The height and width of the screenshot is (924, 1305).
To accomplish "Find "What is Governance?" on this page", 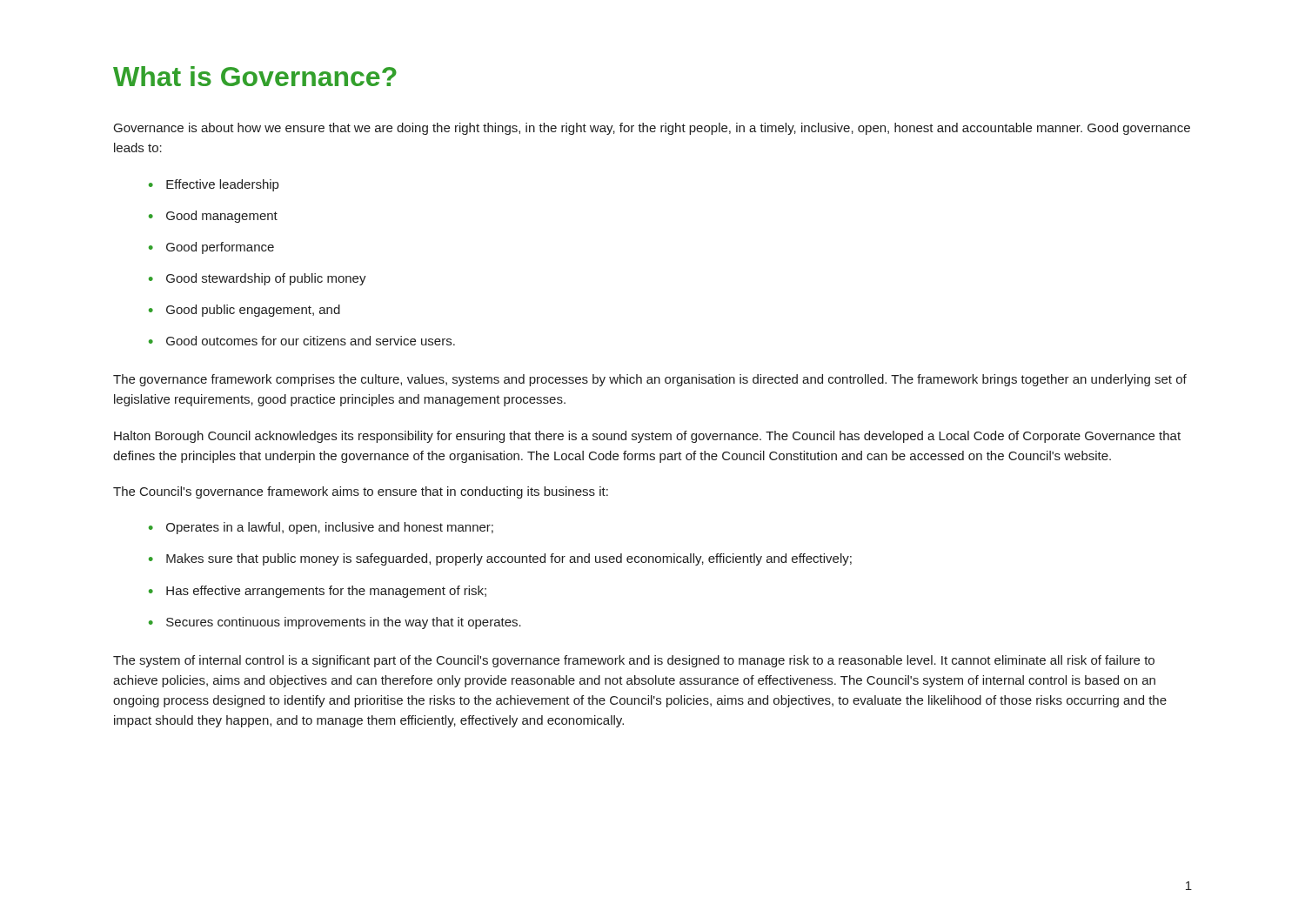I will click(x=255, y=77).
